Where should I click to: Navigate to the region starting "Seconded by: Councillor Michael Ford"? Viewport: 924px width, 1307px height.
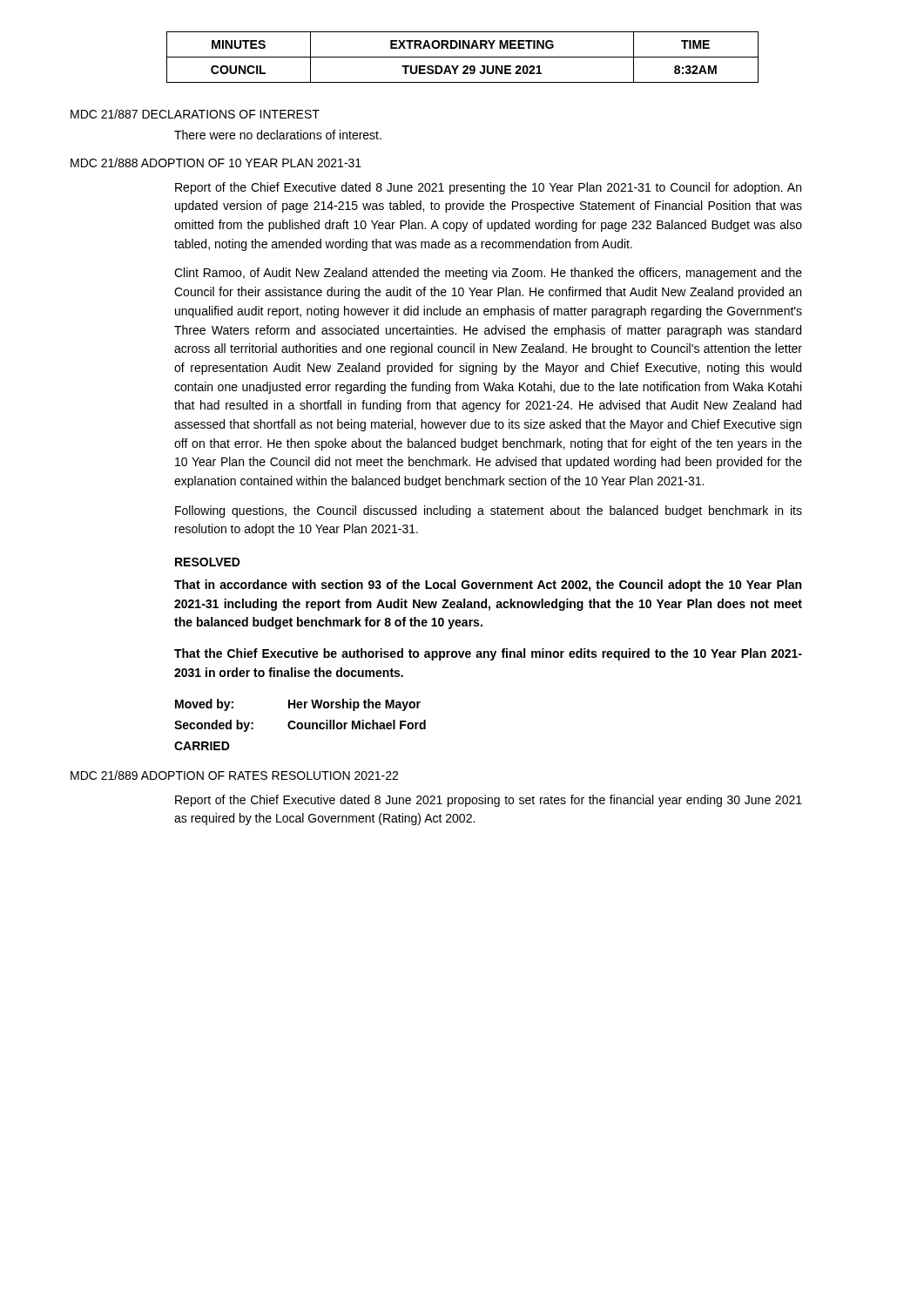click(x=300, y=726)
